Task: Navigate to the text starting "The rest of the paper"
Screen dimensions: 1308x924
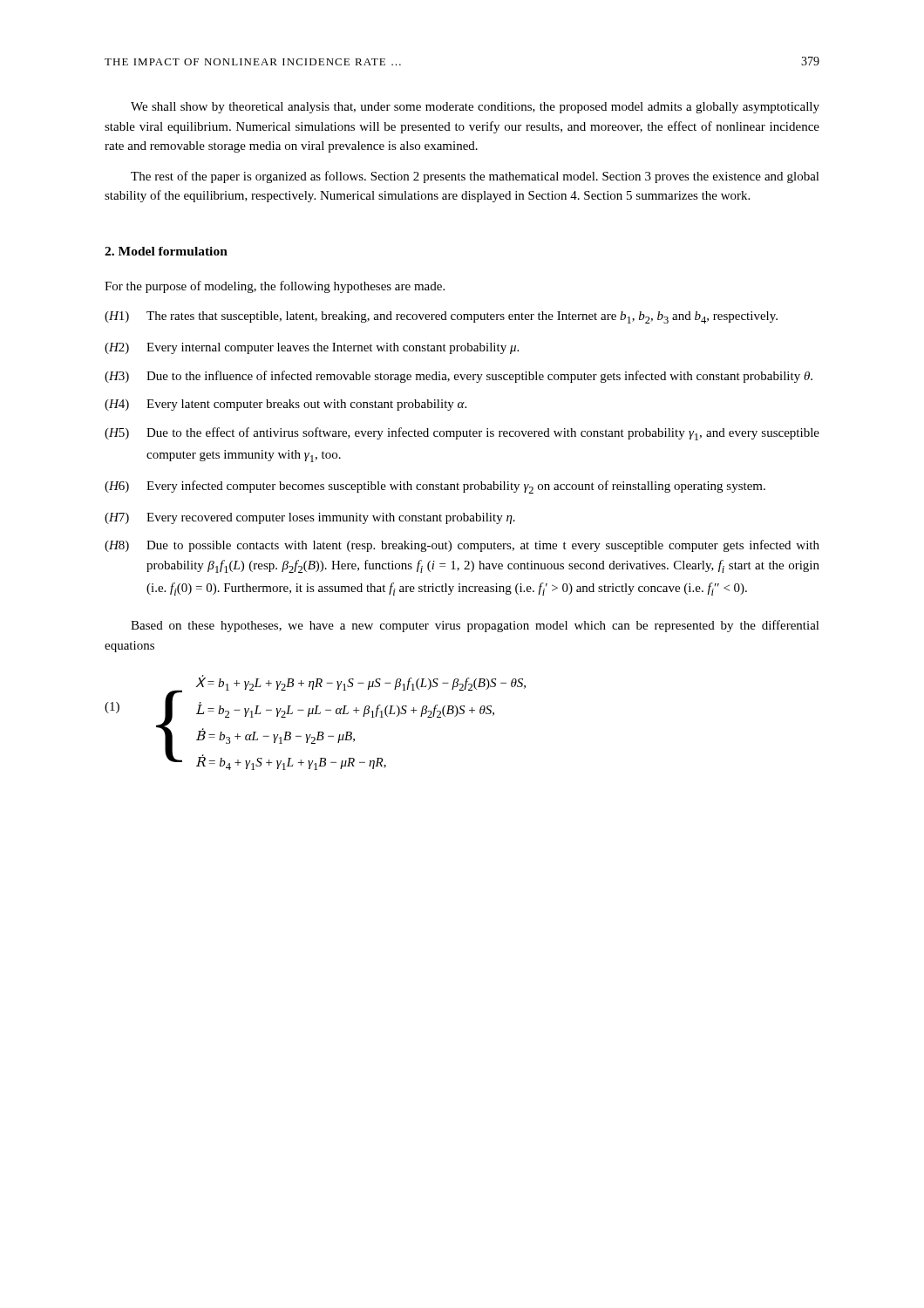Action: coord(462,186)
